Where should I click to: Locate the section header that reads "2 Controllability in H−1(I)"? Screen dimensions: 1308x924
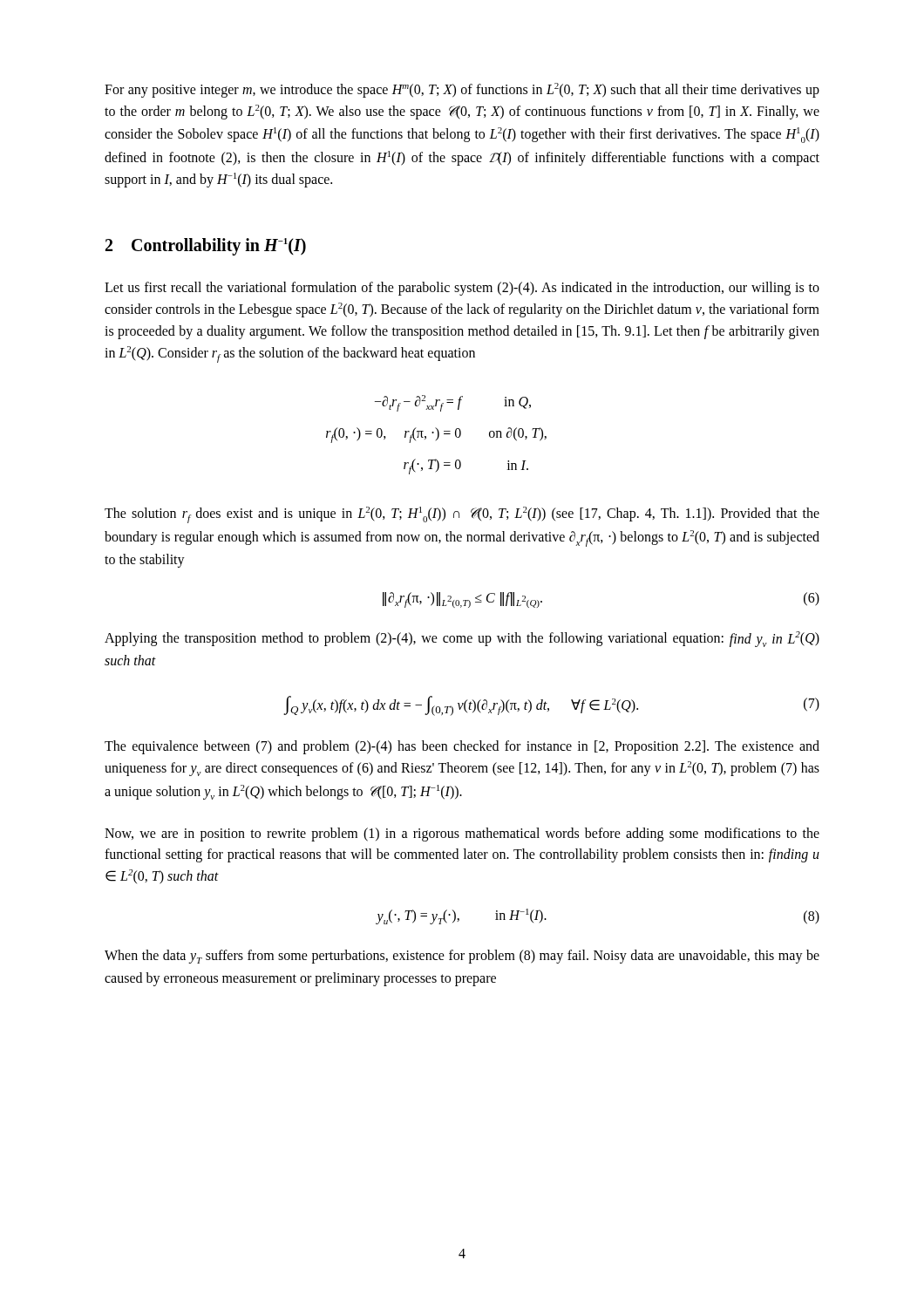(205, 245)
